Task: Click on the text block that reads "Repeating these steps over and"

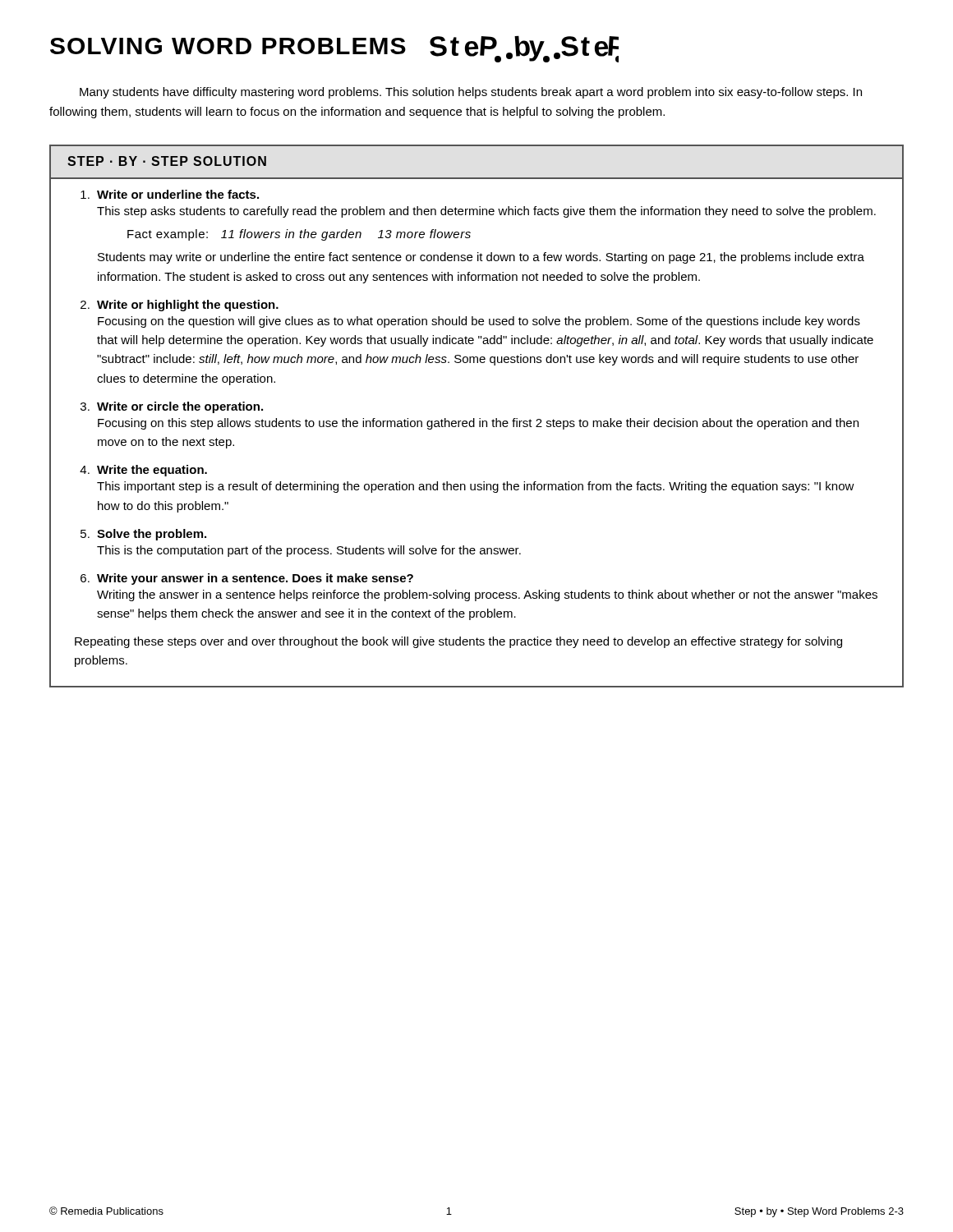Action: tap(458, 650)
